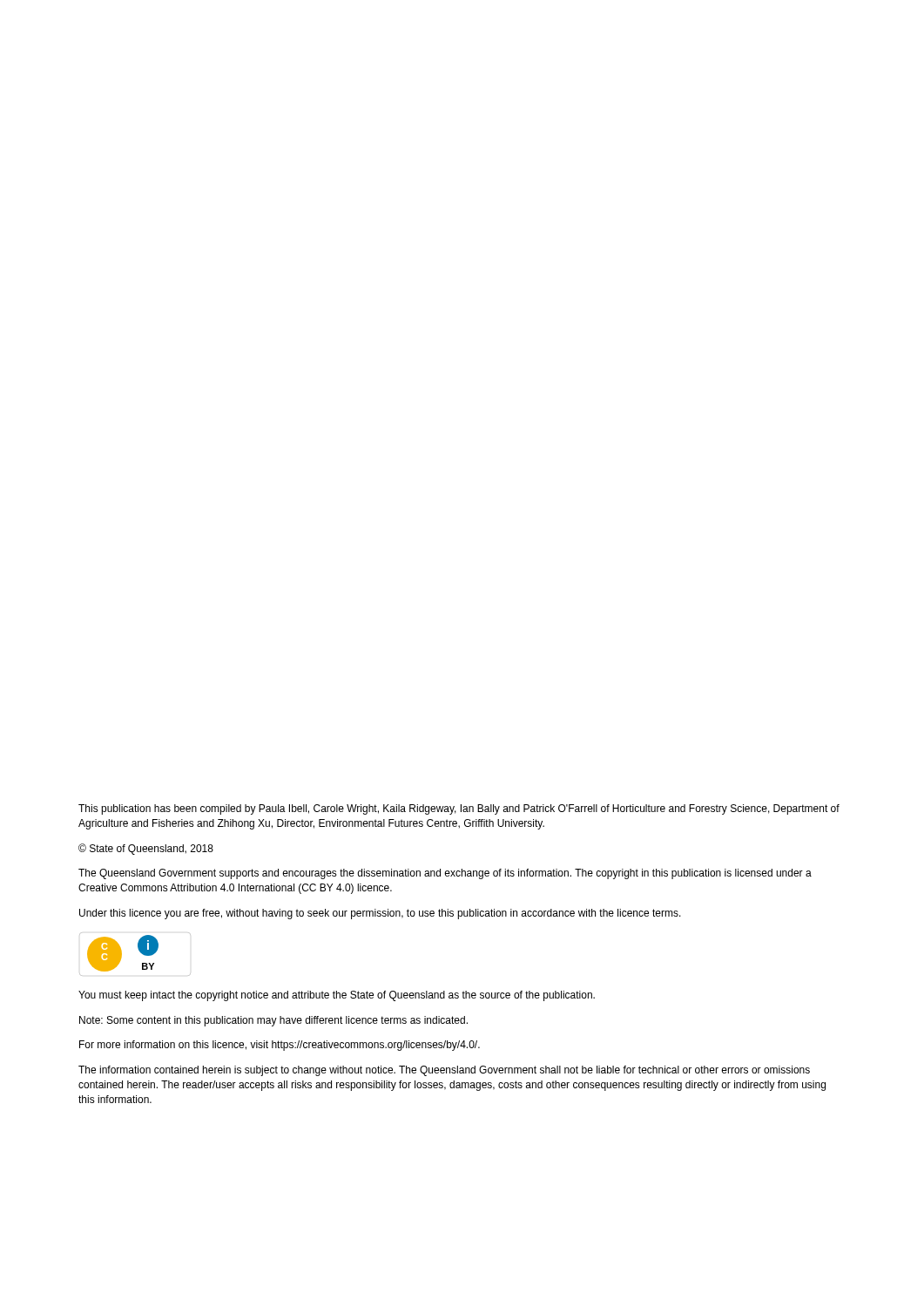Find the text block that says "The Queensland Government supports"
This screenshot has width=924, height=1307.
click(445, 881)
